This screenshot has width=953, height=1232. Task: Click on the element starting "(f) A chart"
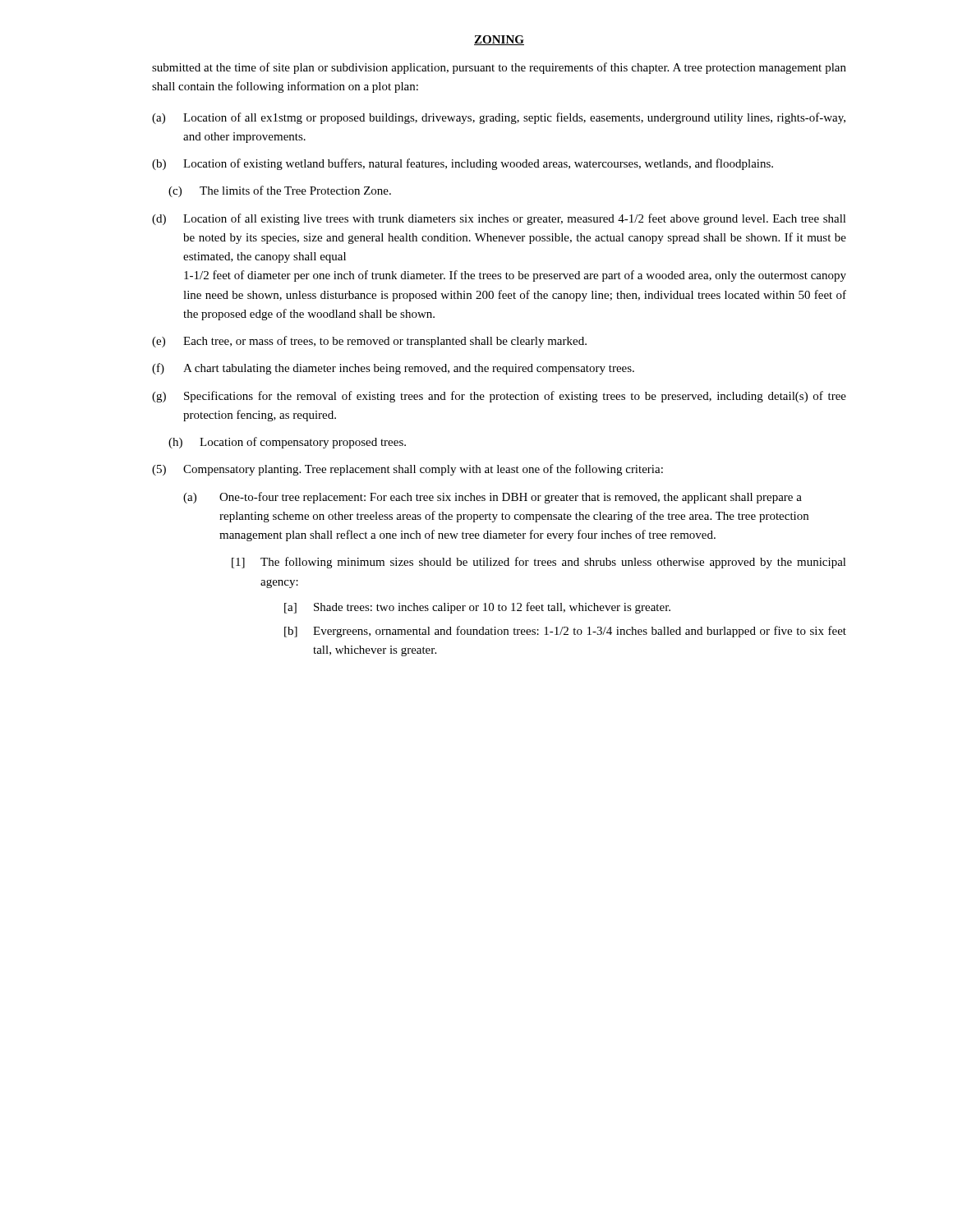tap(499, 369)
